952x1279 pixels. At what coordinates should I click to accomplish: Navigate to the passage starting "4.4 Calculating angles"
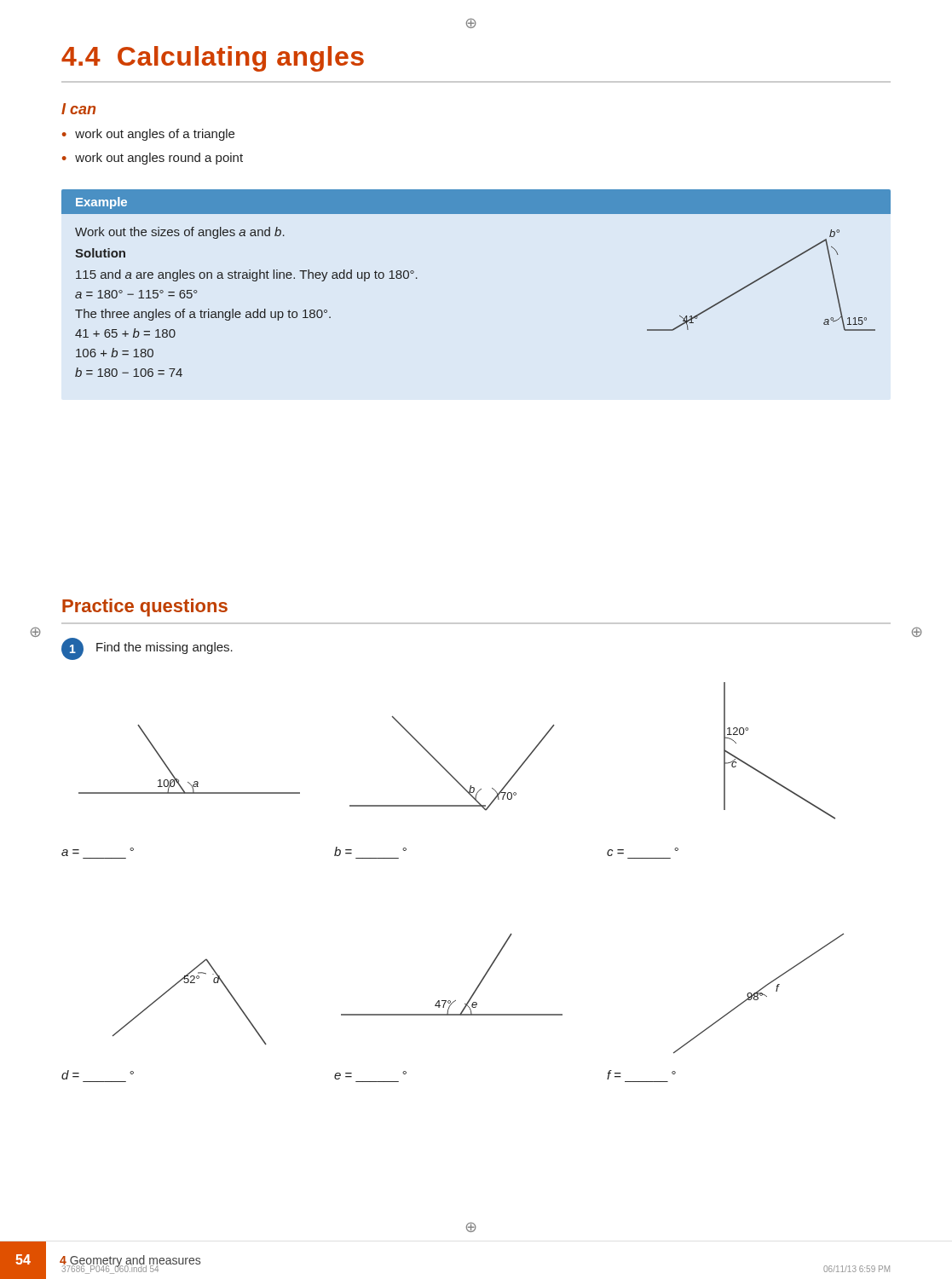point(213,56)
